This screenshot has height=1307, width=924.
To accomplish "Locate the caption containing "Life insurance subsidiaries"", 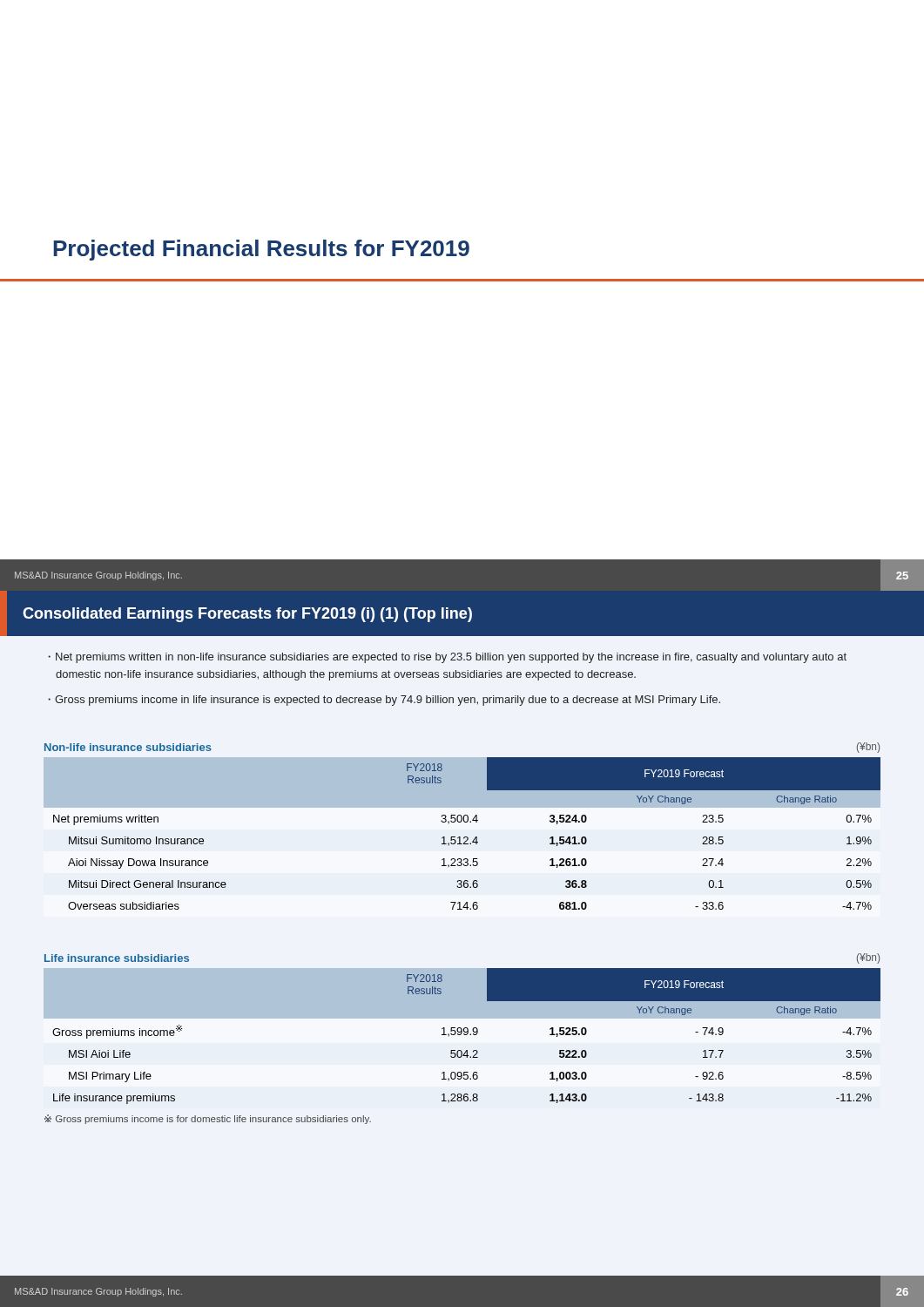I will (117, 958).
